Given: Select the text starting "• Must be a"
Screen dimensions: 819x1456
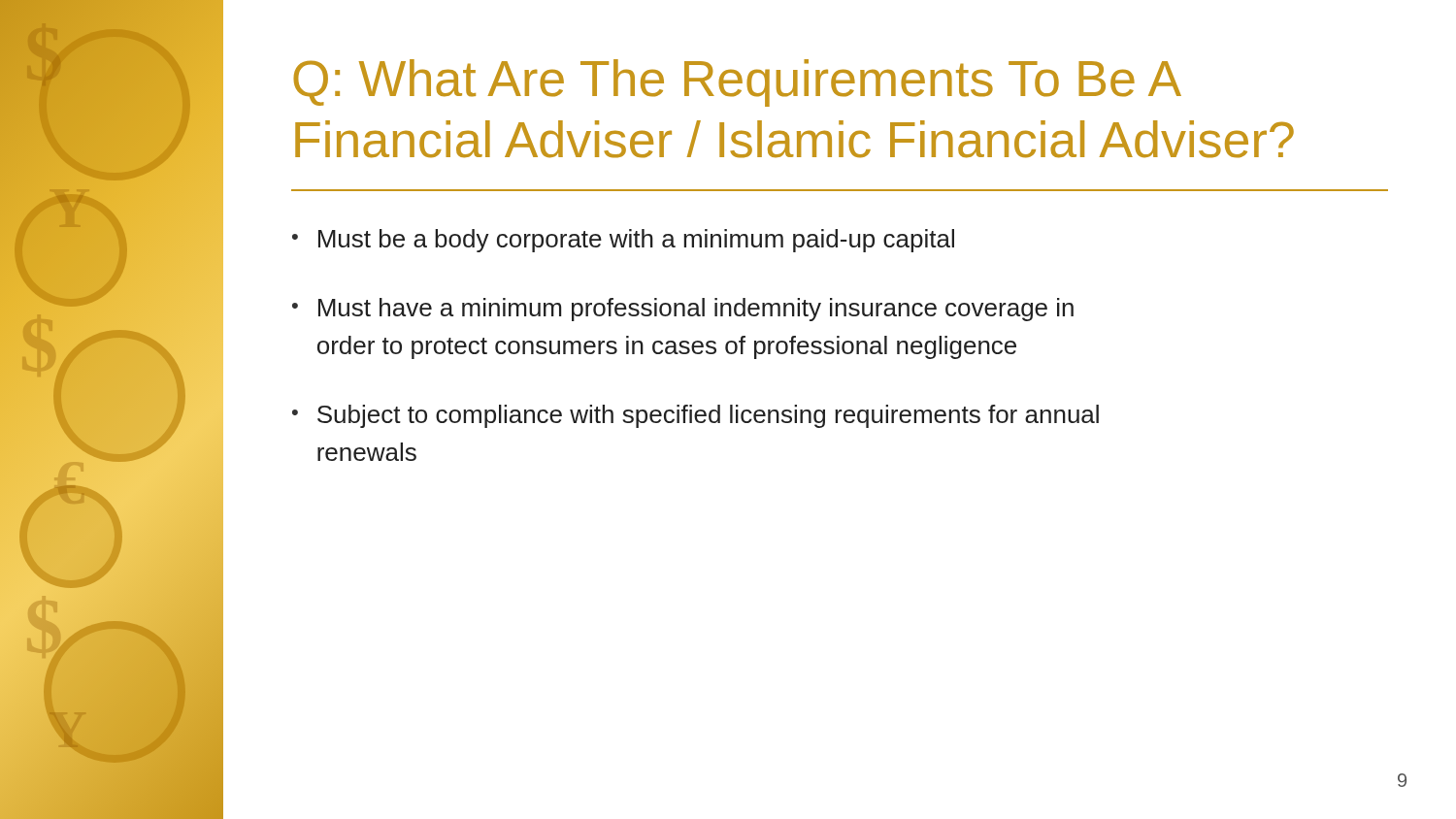Looking at the screenshot, I should pos(624,239).
